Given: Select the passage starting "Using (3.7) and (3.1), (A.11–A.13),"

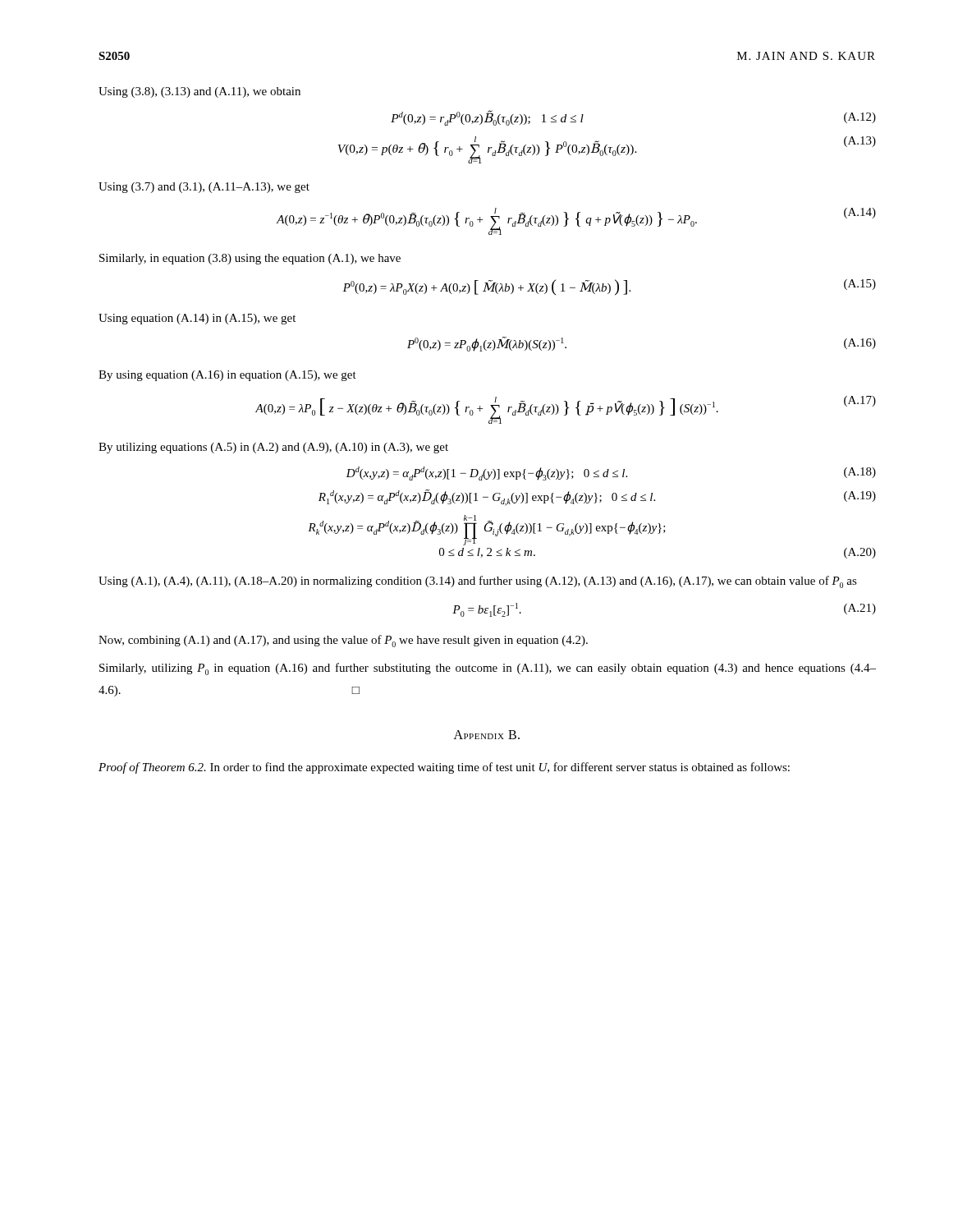Looking at the screenshot, I should 204,186.
